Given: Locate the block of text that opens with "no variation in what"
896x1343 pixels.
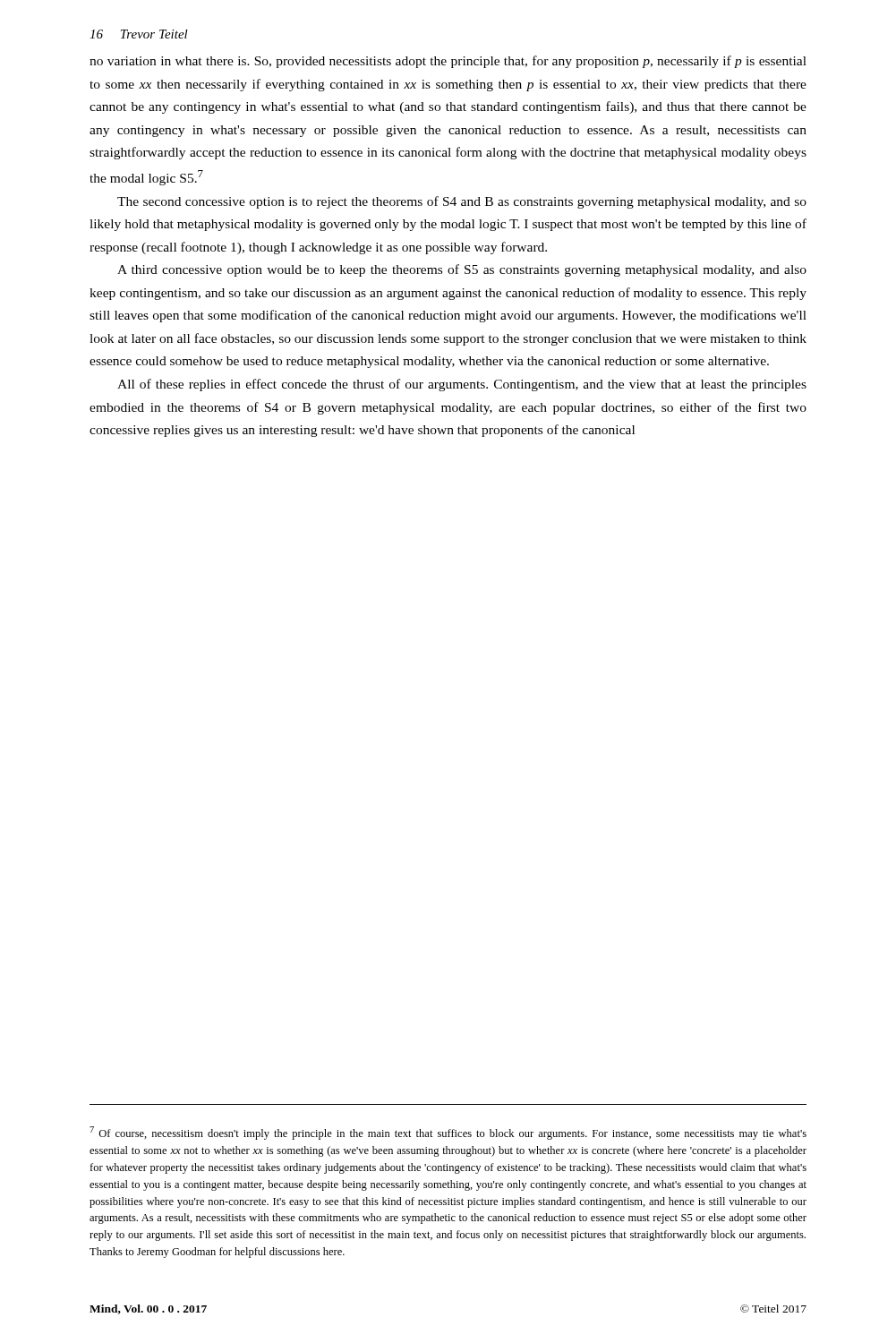Looking at the screenshot, I should pos(448,245).
